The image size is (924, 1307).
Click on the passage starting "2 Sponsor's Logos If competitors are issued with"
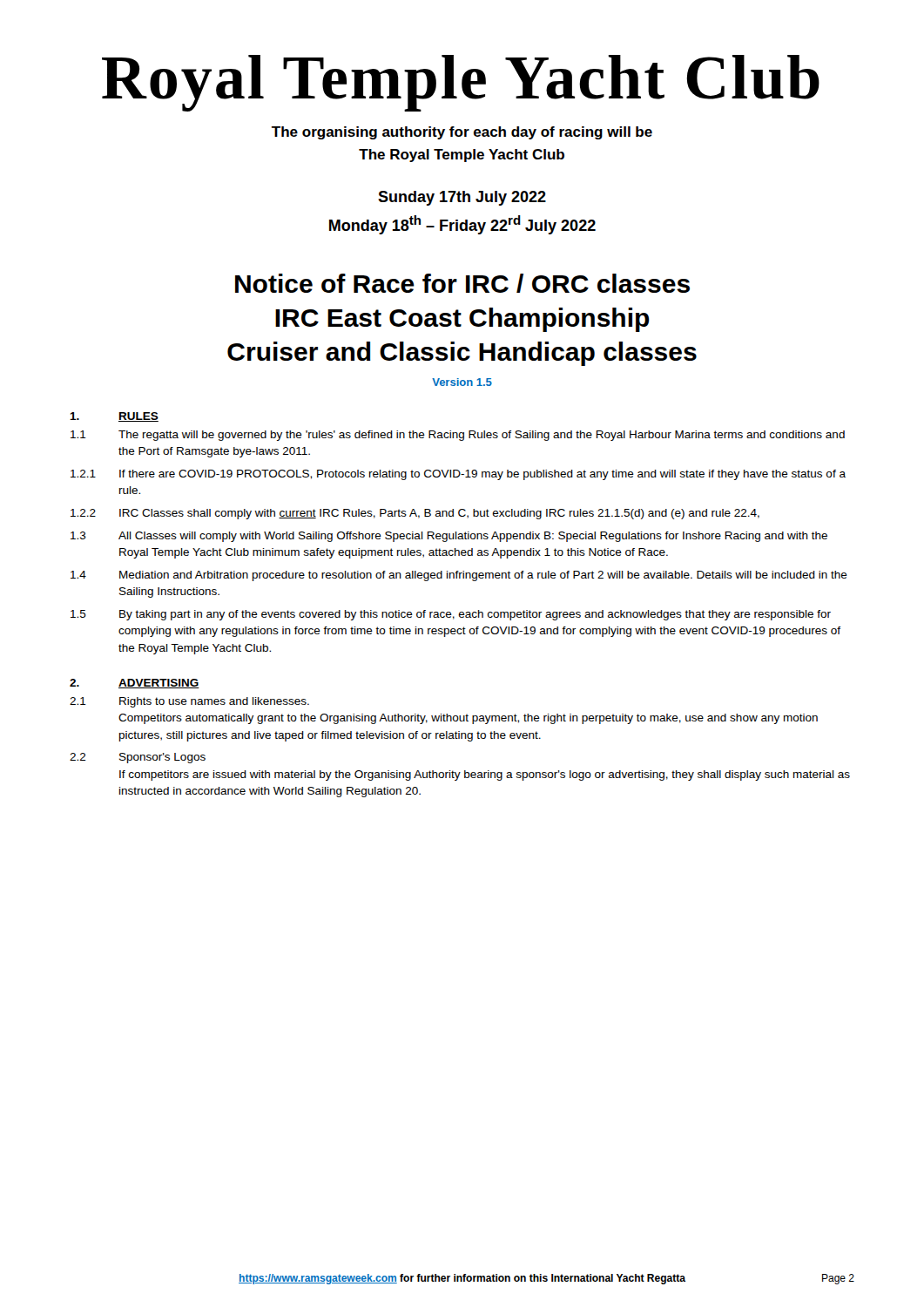(x=462, y=774)
